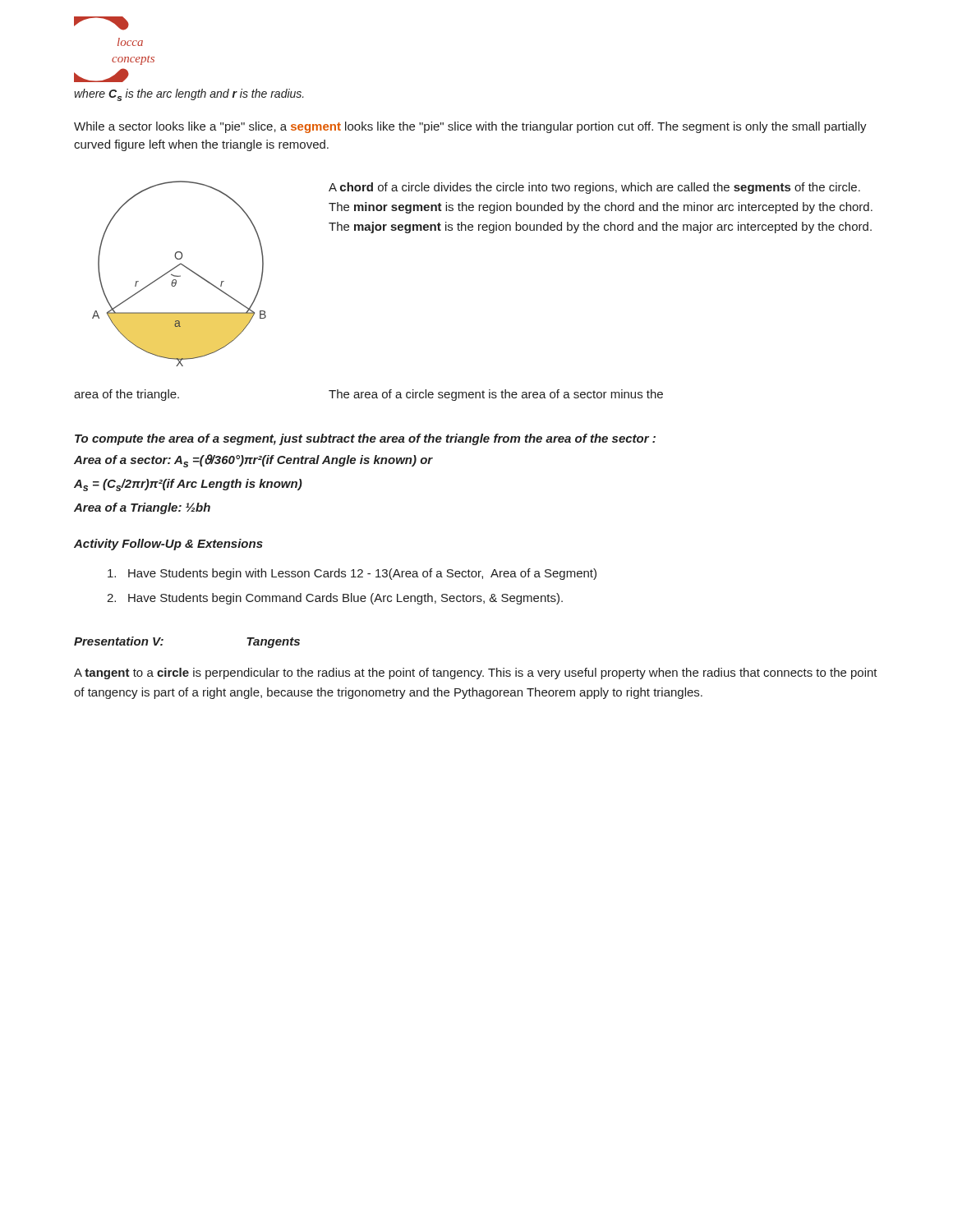Locate the passage starting "A tangent to a circle"
This screenshot has width=953, height=1232.
click(x=475, y=682)
